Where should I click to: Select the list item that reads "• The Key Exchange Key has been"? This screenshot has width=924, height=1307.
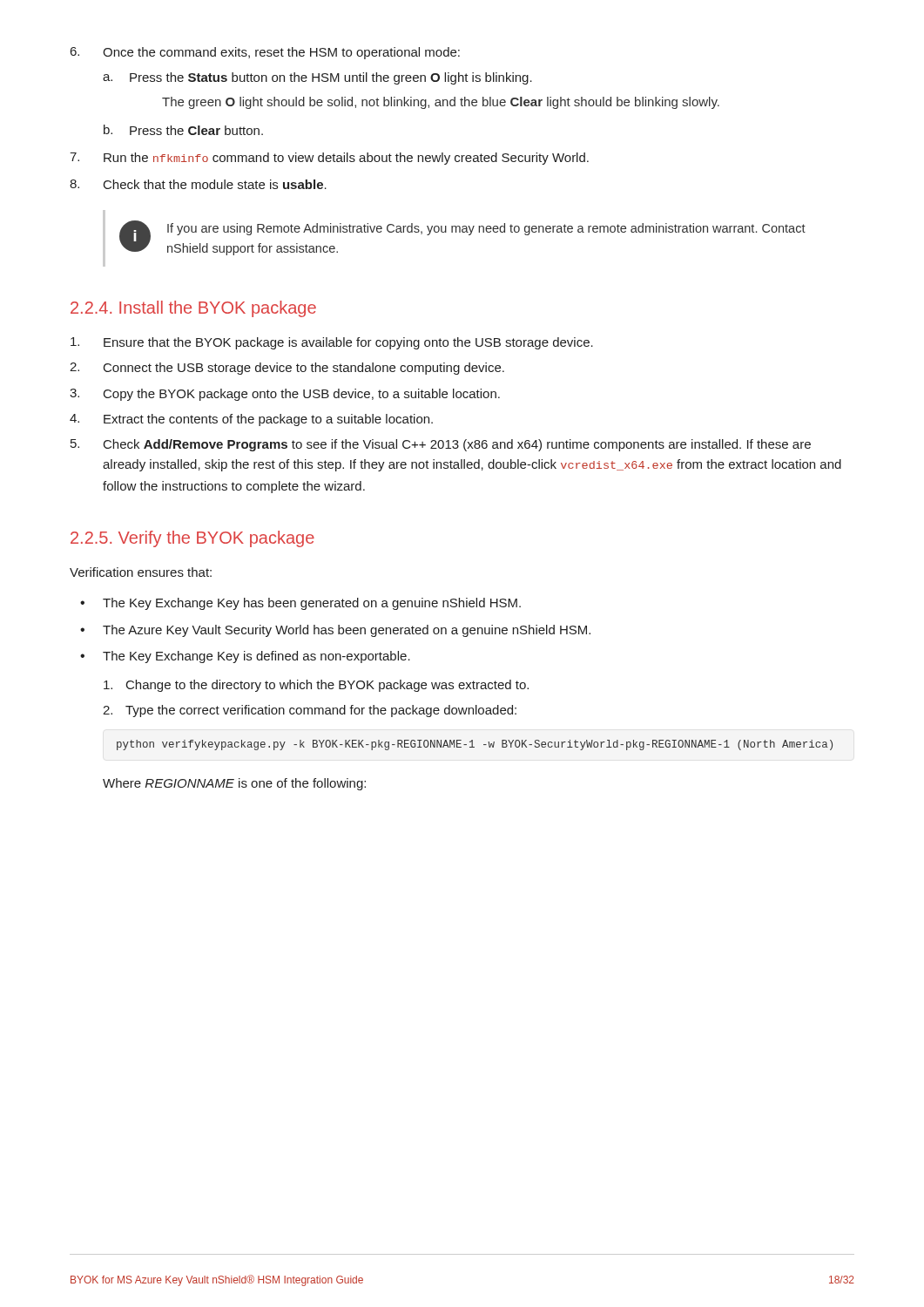tap(467, 603)
